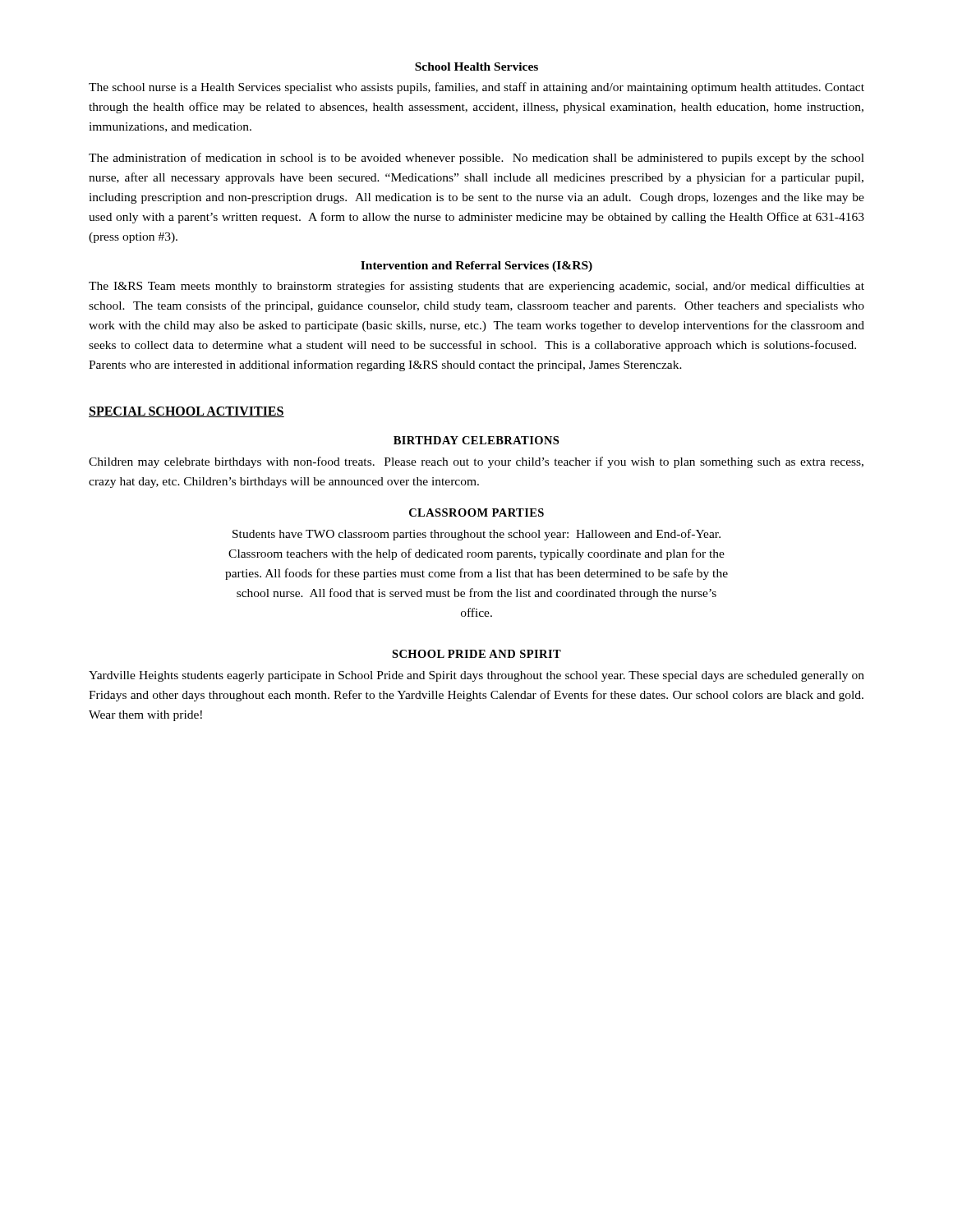Point to the element starting "BIRTHDAY CELEBRATIONS"
The width and height of the screenshot is (953, 1232).
click(x=476, y=440)
